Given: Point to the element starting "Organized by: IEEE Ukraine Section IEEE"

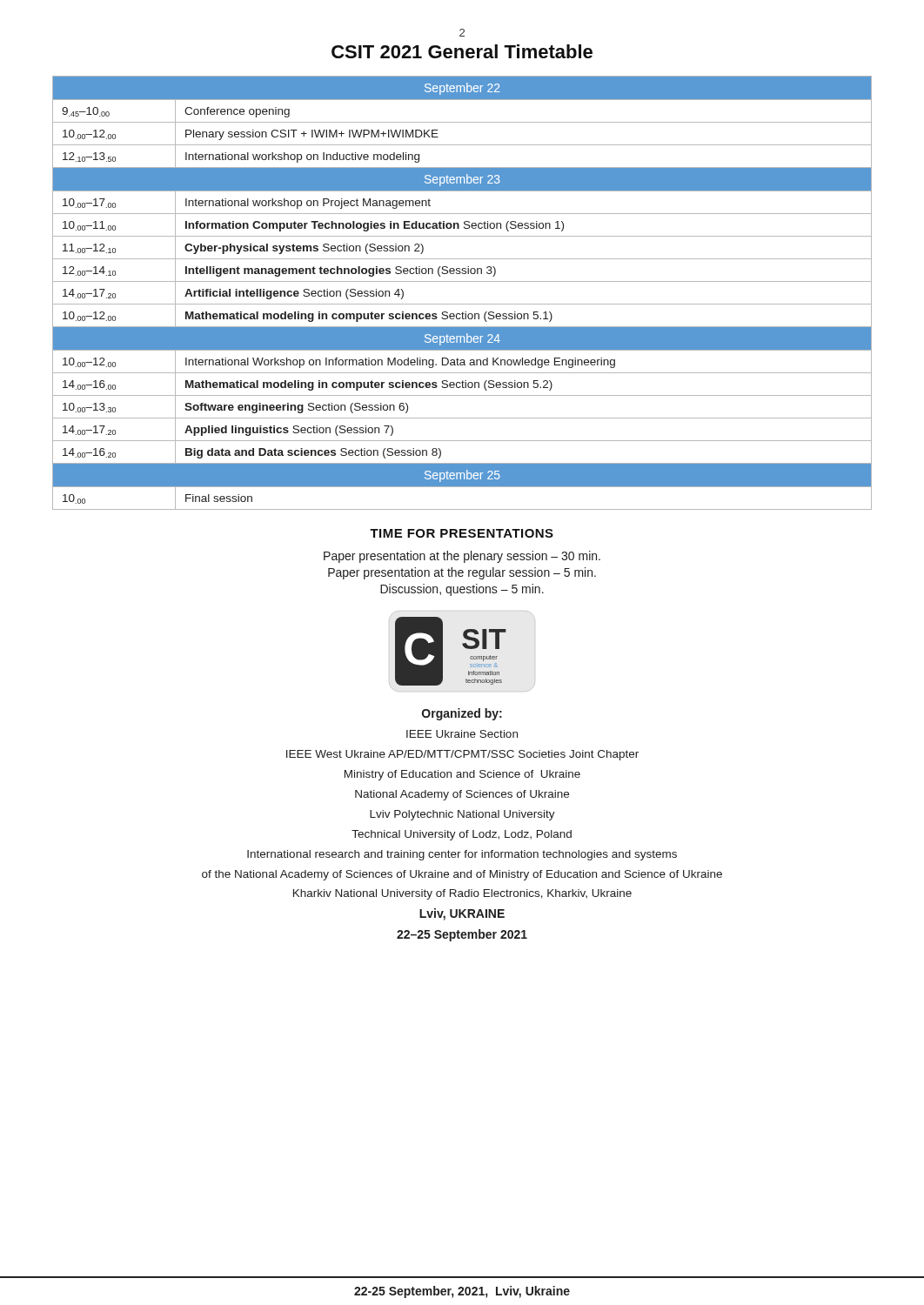Looking at the screenshot, I should click(462, 824).
